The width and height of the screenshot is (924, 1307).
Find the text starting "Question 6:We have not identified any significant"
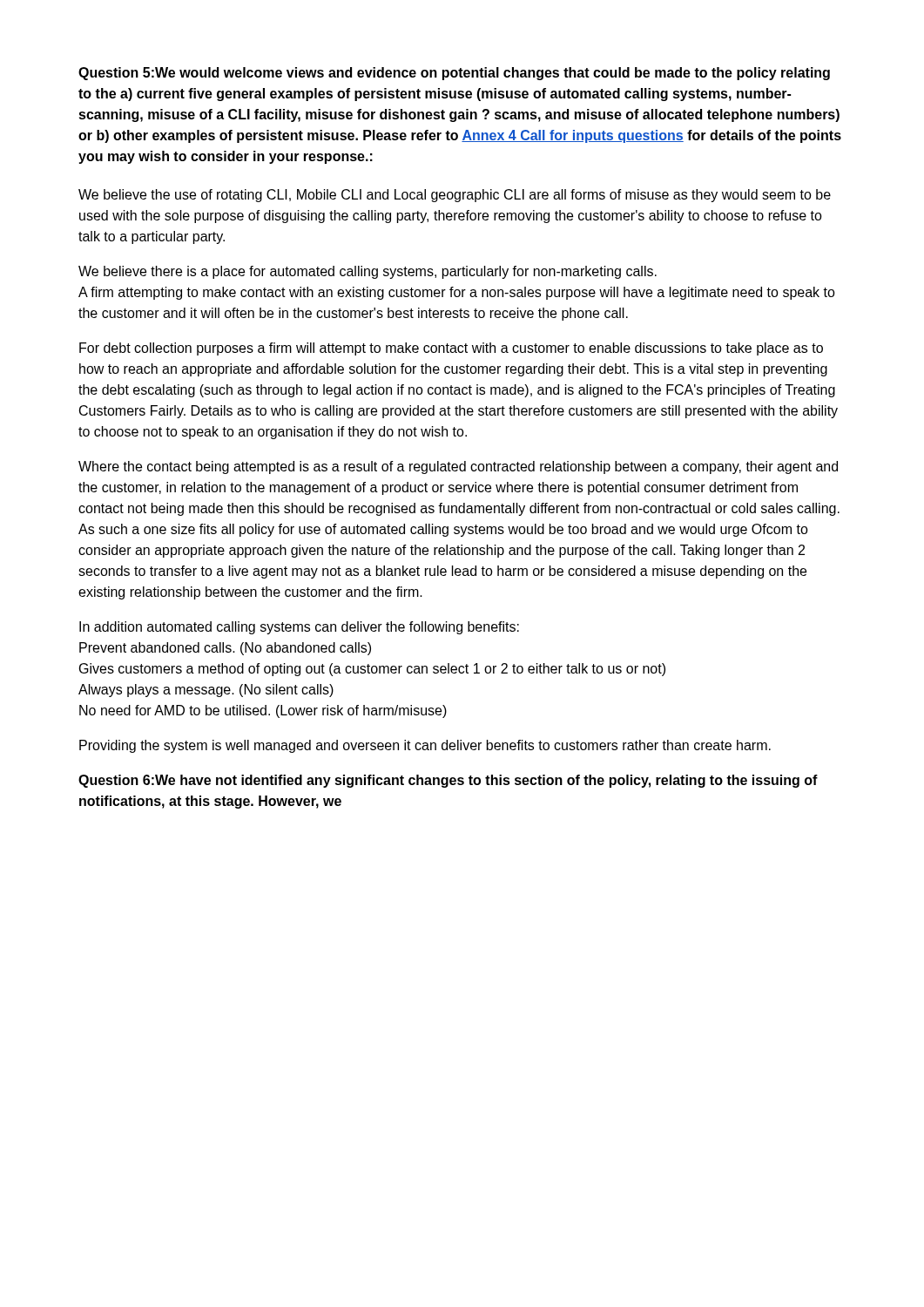tap(448, 791)
